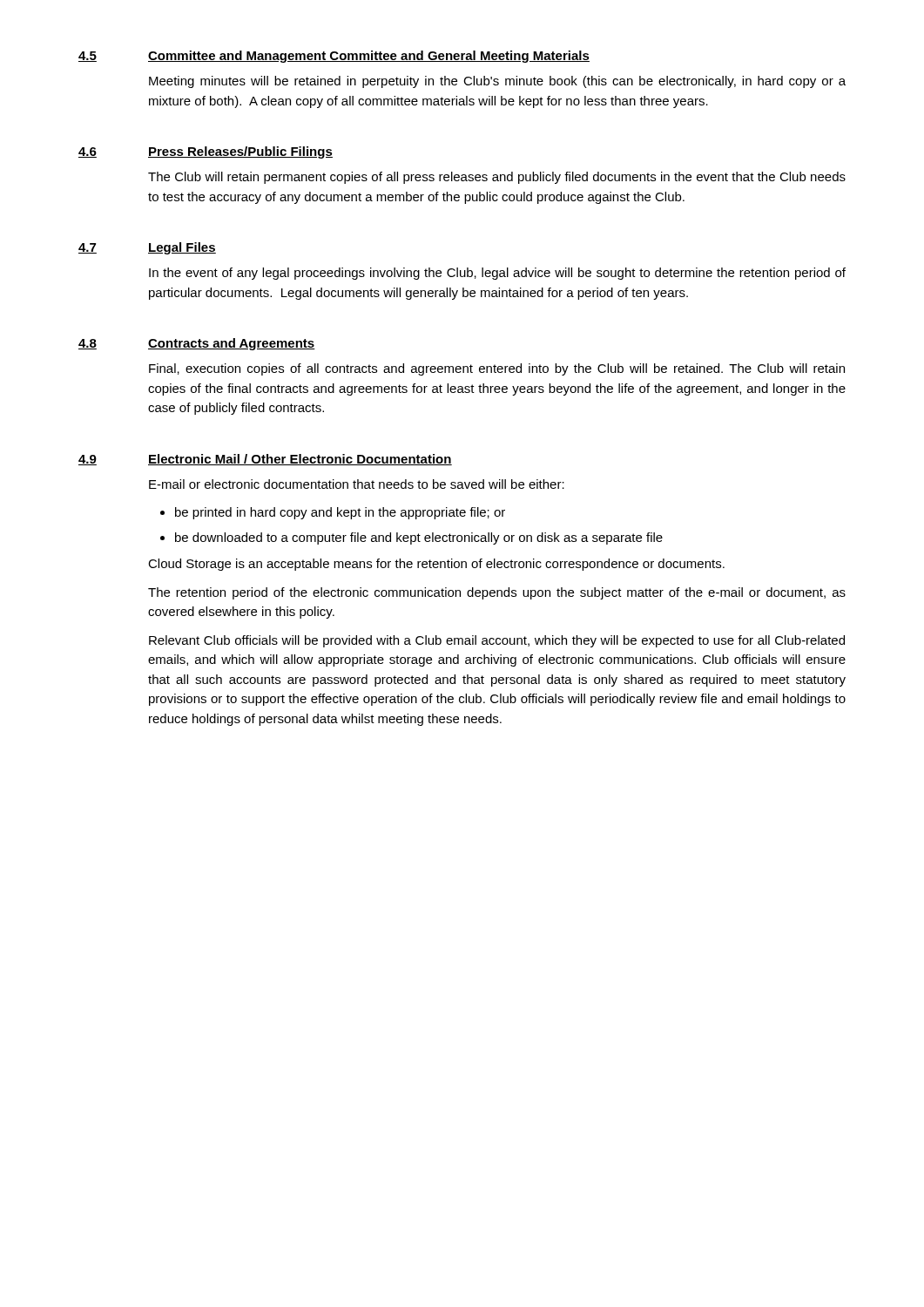The height and width of the screenshot is (1307, 924).
Task: Where does it say "Committee and Management Committee and General Meeting Materials"?
Action: point(369,55)
